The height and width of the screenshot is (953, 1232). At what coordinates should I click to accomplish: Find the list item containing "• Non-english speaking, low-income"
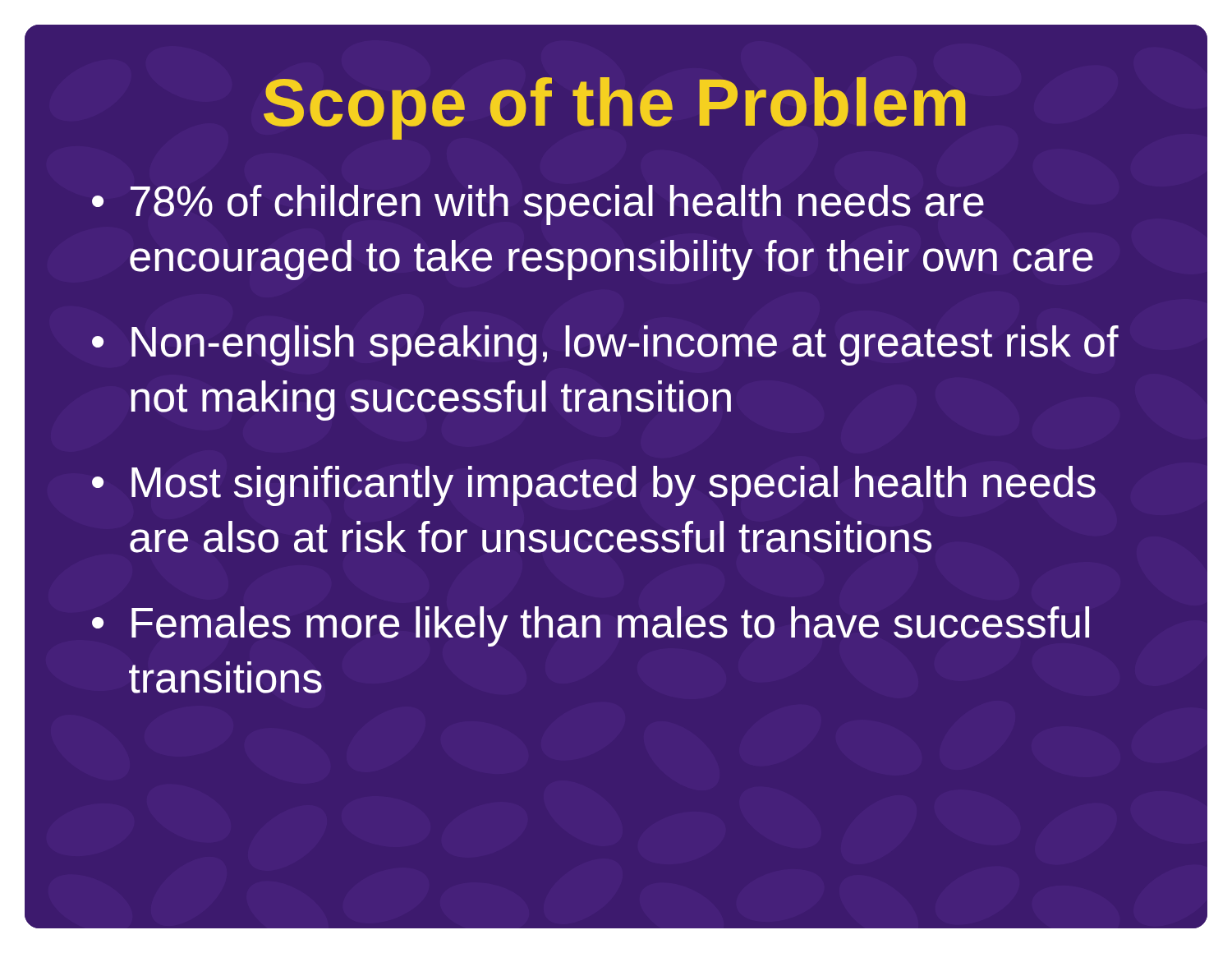click(x=616, y=369)
